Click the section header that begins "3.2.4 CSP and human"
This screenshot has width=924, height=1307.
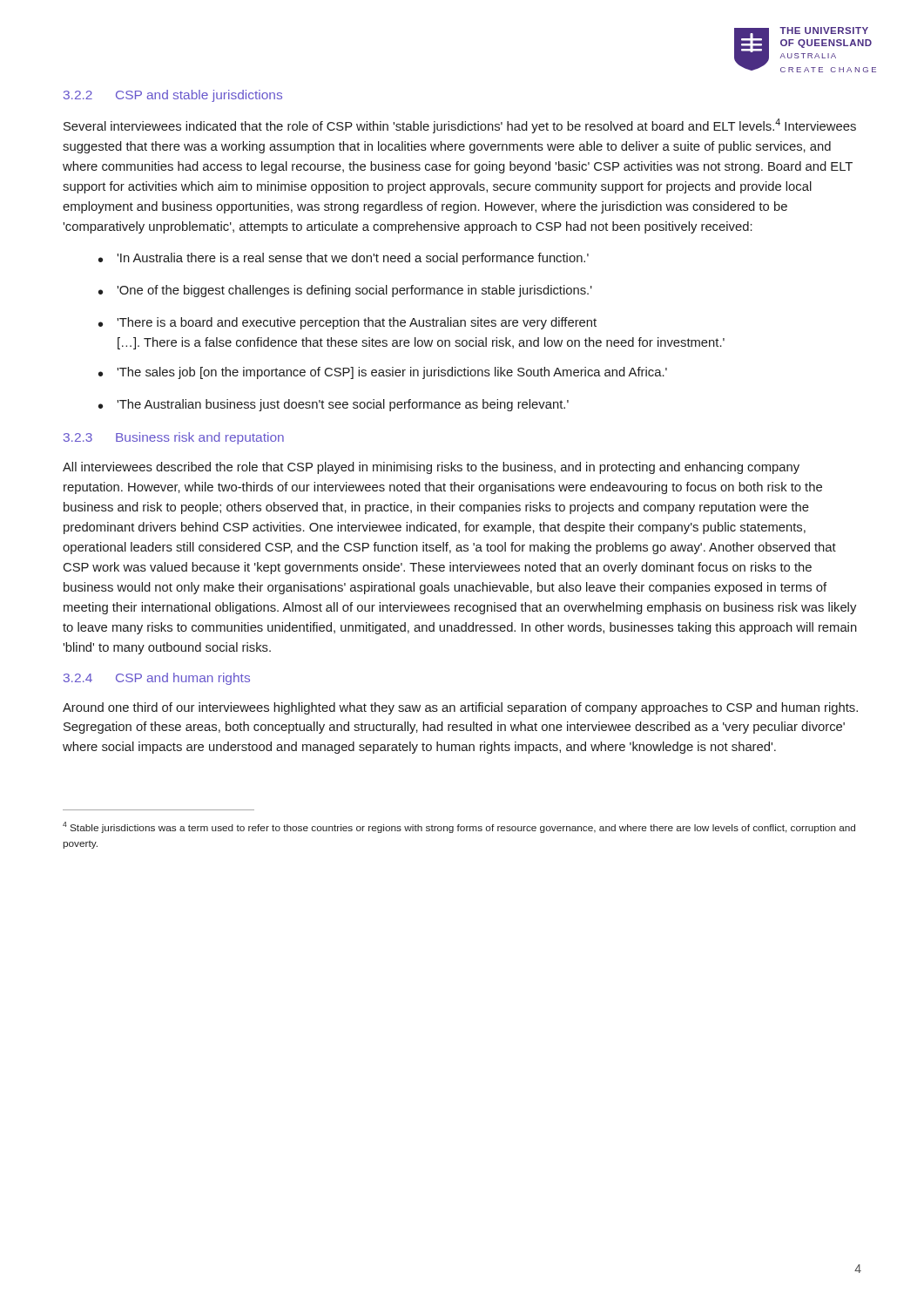(x=157, y=677)
